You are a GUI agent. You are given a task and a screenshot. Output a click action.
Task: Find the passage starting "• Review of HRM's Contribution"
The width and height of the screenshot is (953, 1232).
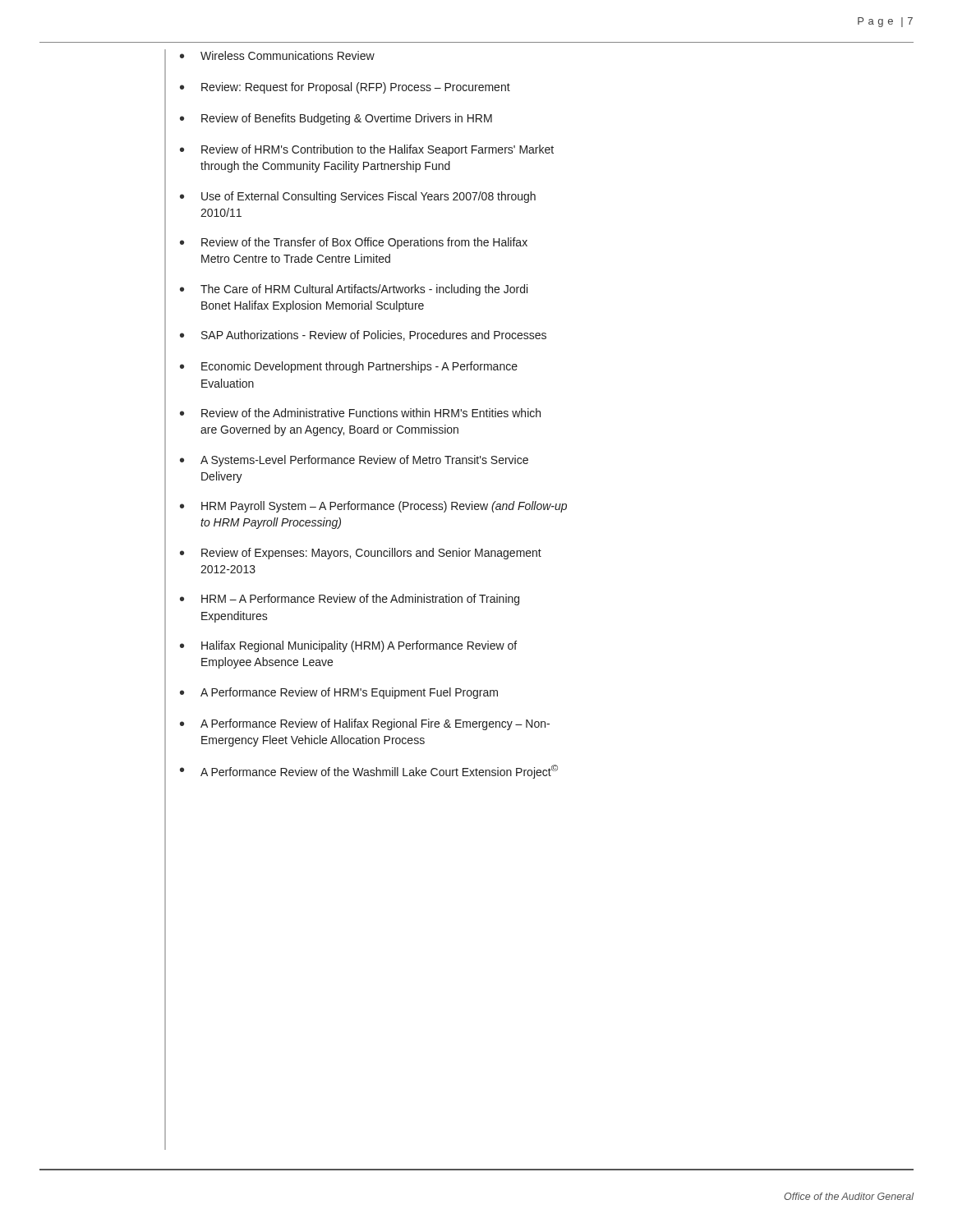coord(366,157)
